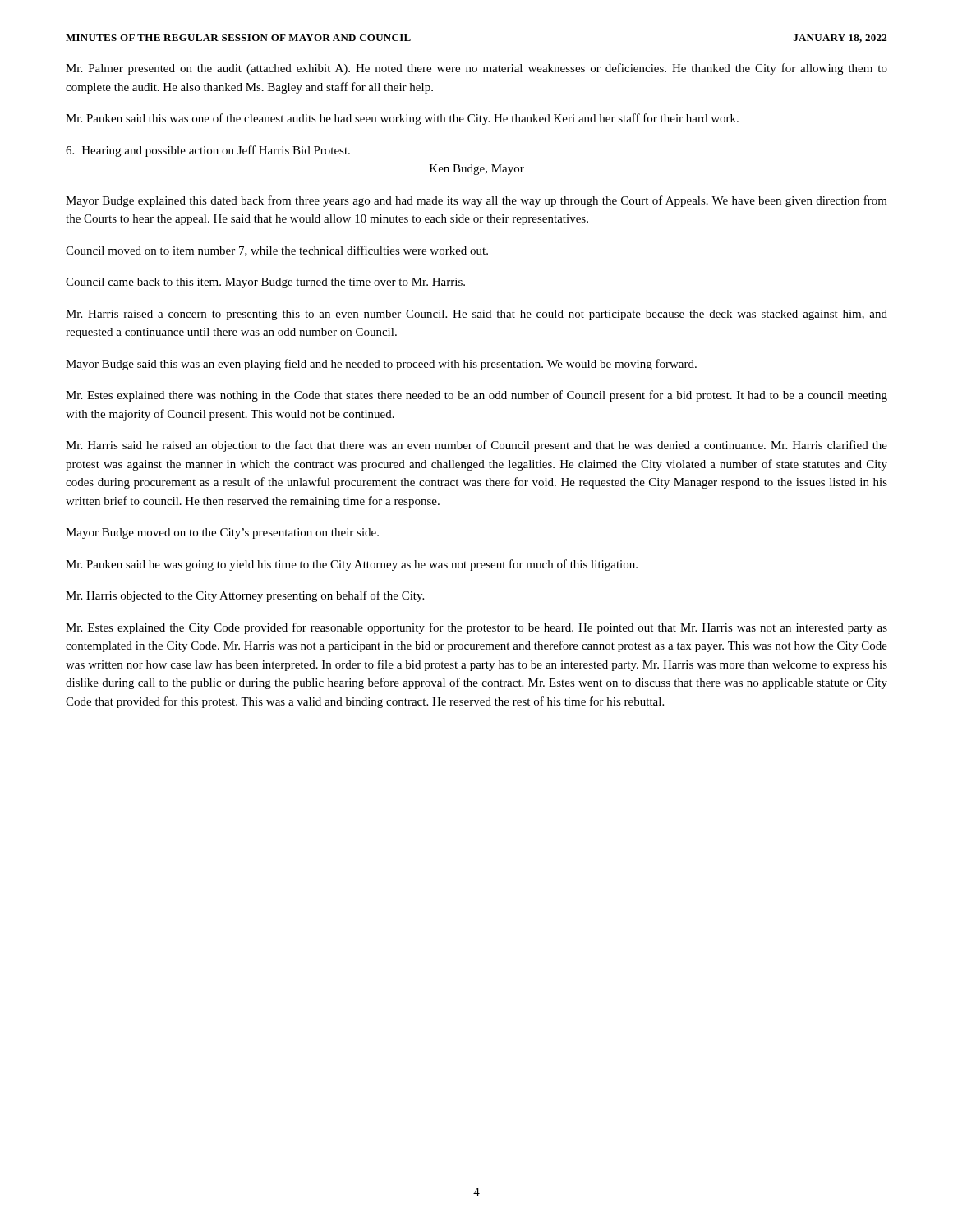Locate the text block containing "Mr. Palmer presented"
Image resolution: width=953 pixels, height=1232 pixels.
point(476,77)
